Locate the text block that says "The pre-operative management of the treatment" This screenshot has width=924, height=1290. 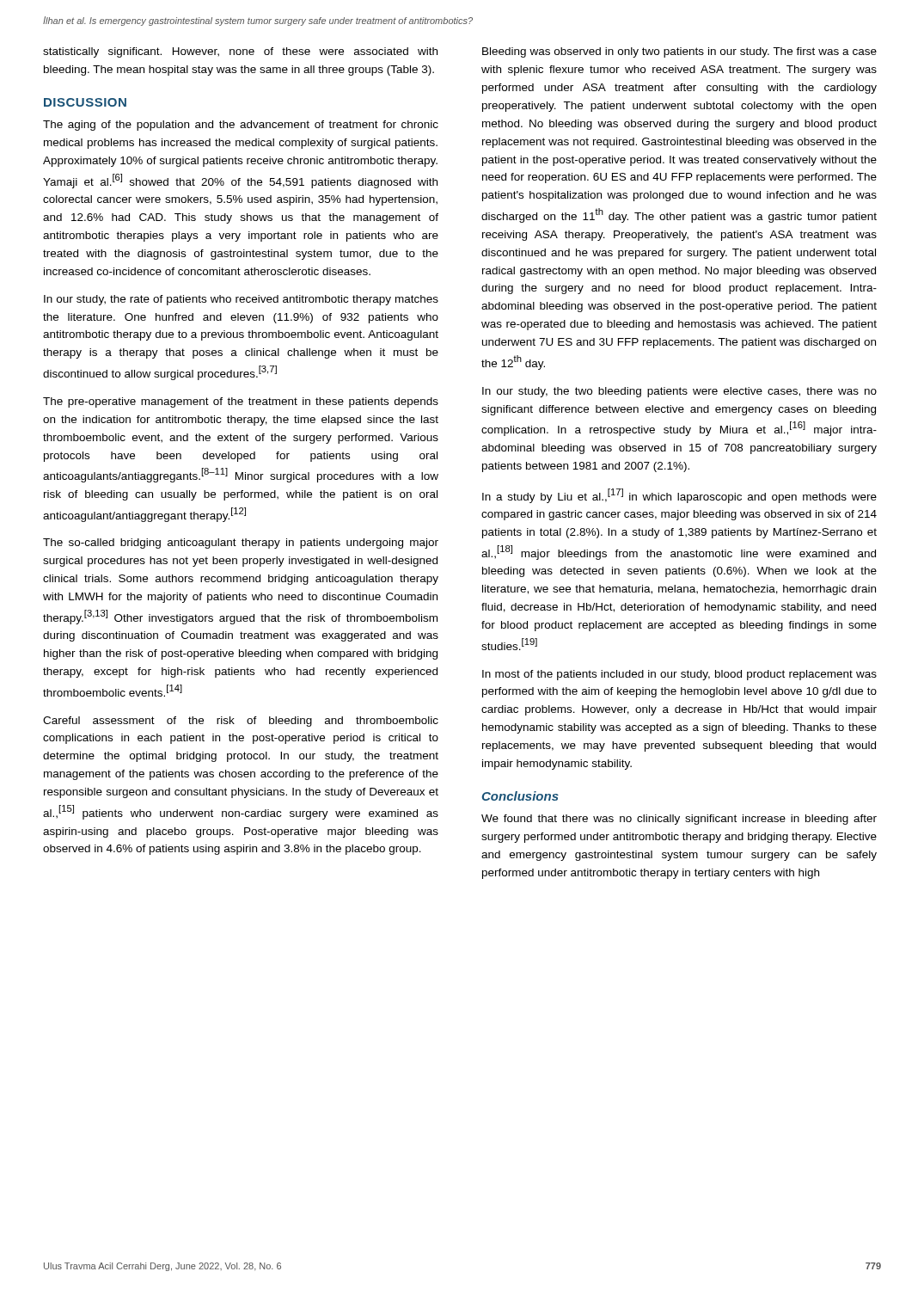point(241,459)
